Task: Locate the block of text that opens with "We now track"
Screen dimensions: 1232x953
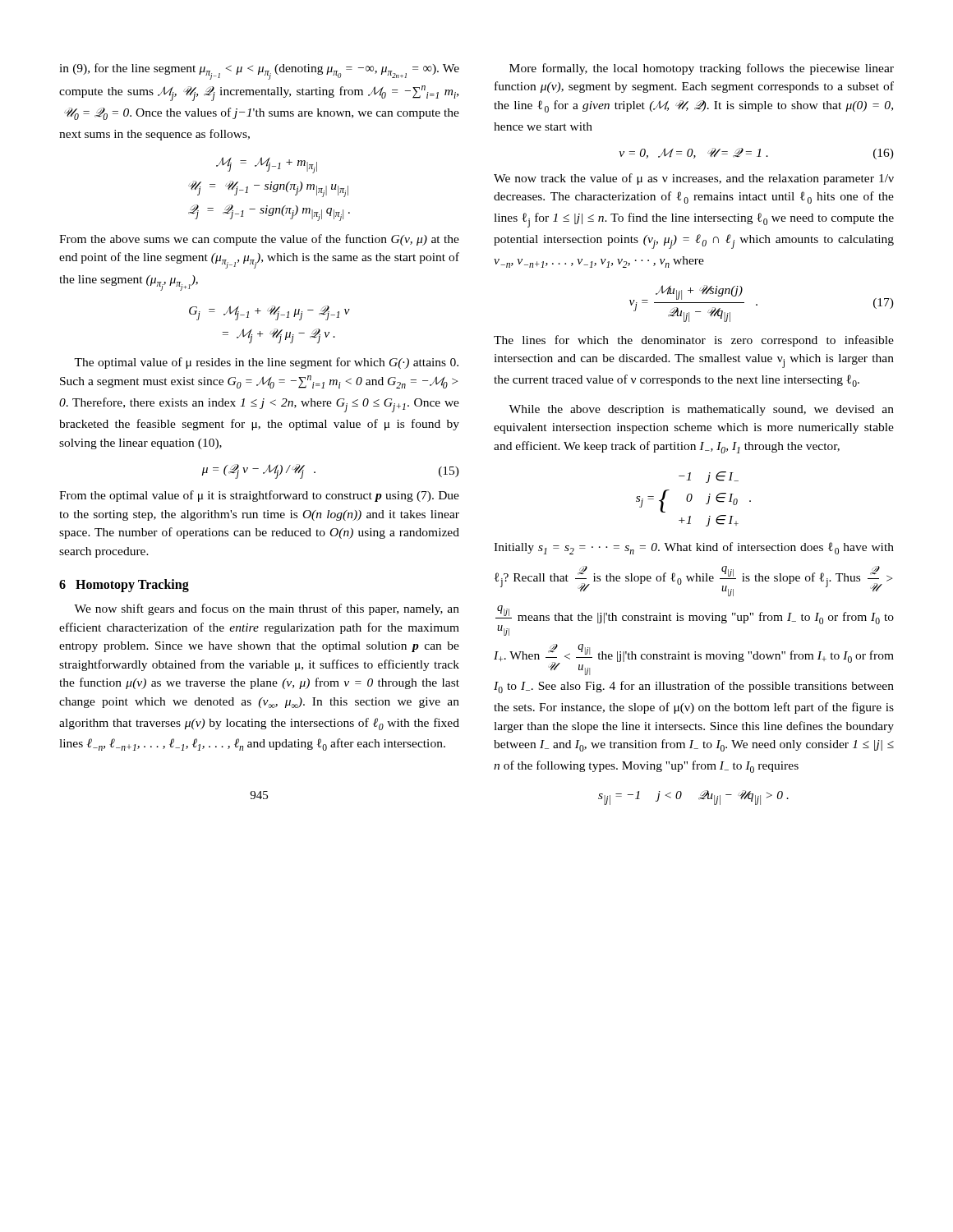Action: [694, 221]
